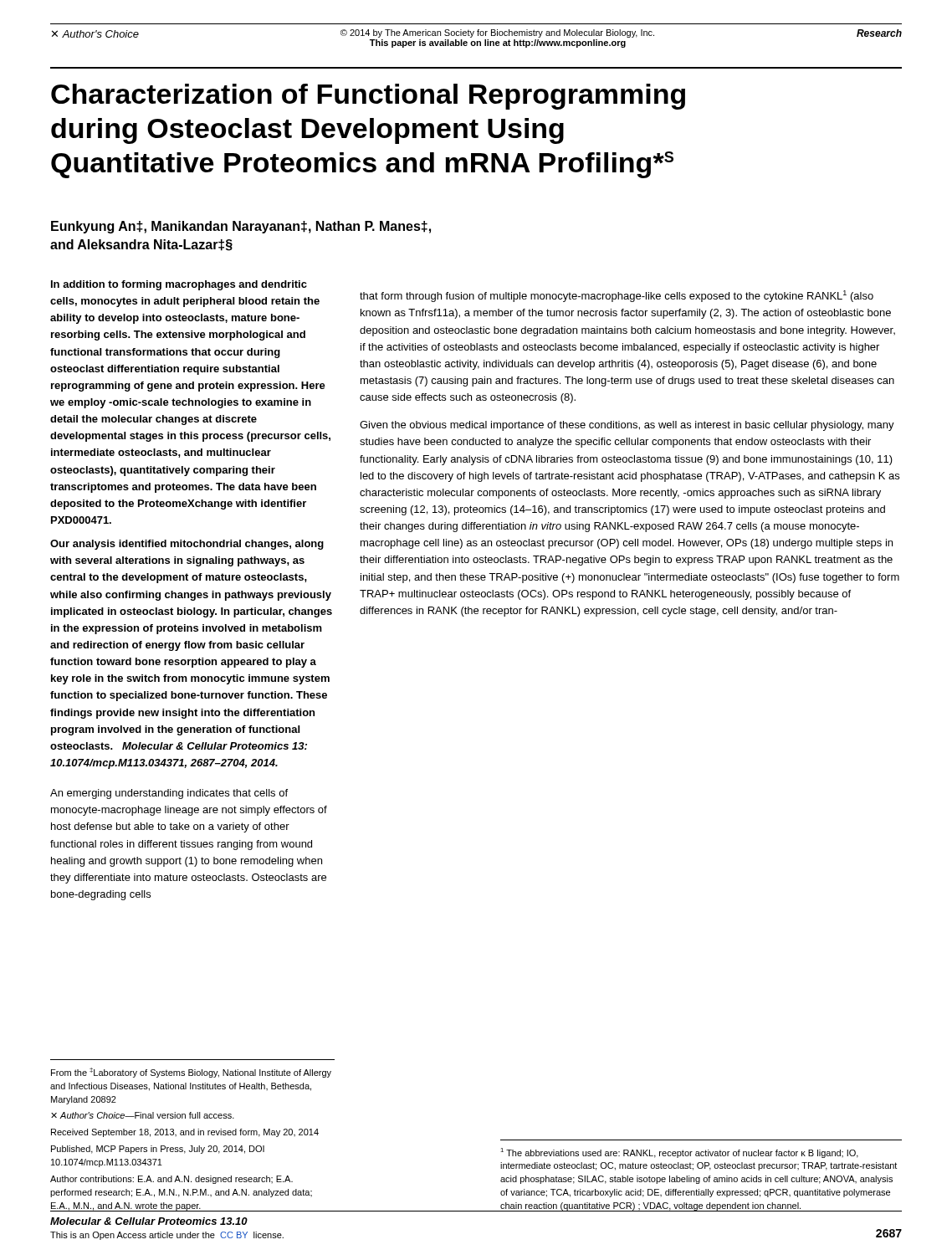Select the text block starting "1 The abbreviations used are:"
Image resolution: width=952 pixels, height=1255 pixels.
(701, 1179)
